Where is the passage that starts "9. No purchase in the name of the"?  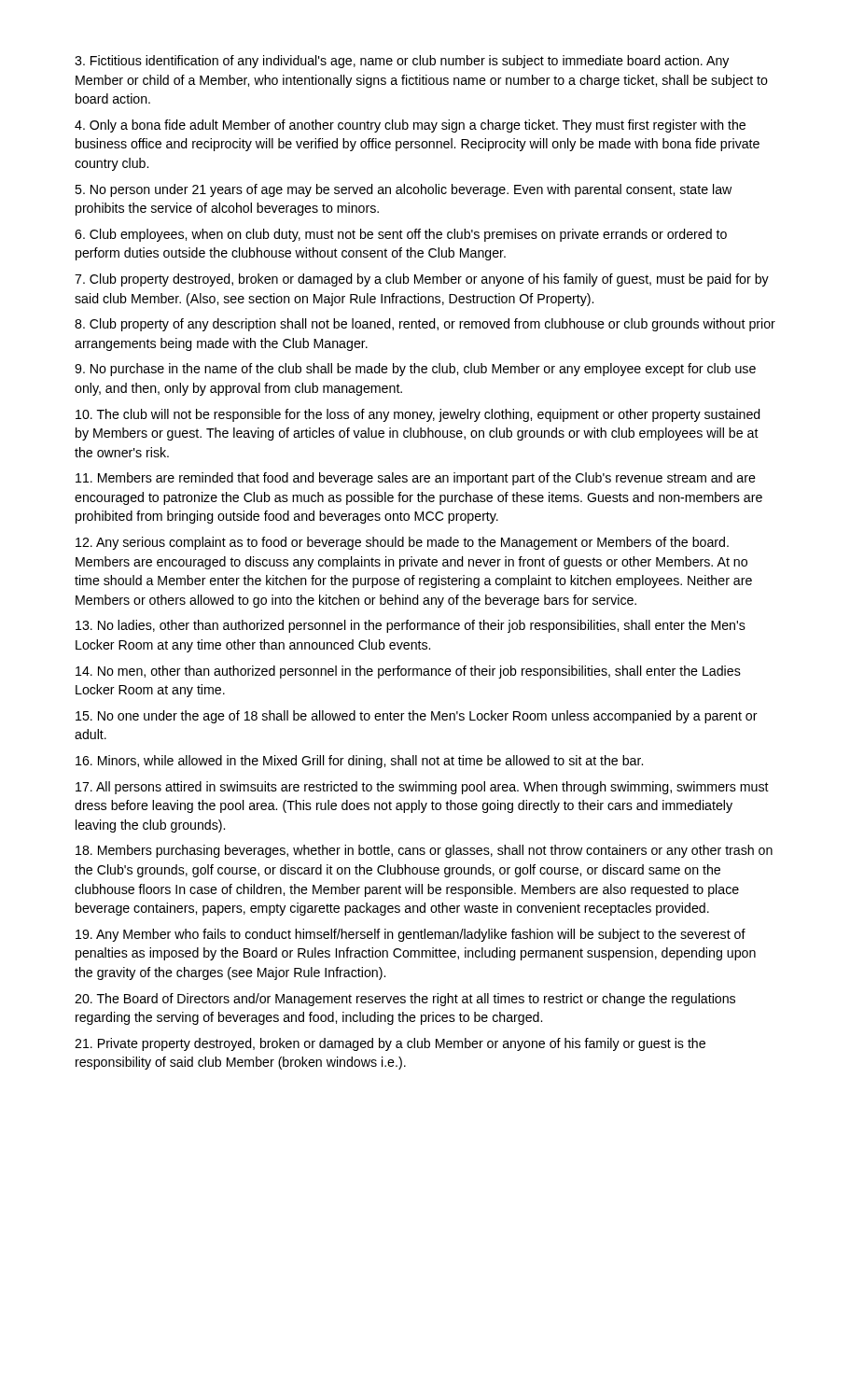tap(415, 379)
